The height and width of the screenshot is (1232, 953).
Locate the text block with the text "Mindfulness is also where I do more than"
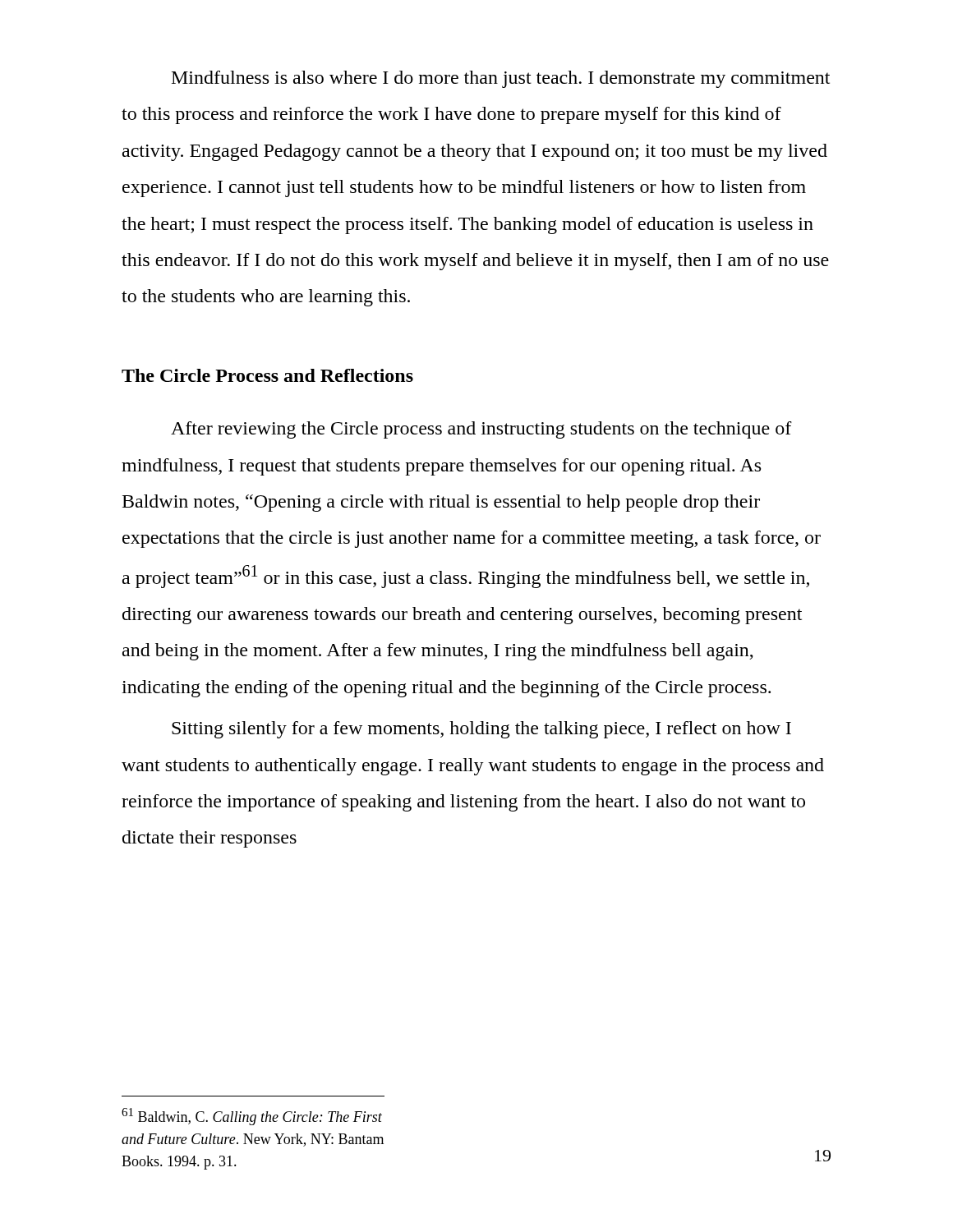[x=476, y=187]
